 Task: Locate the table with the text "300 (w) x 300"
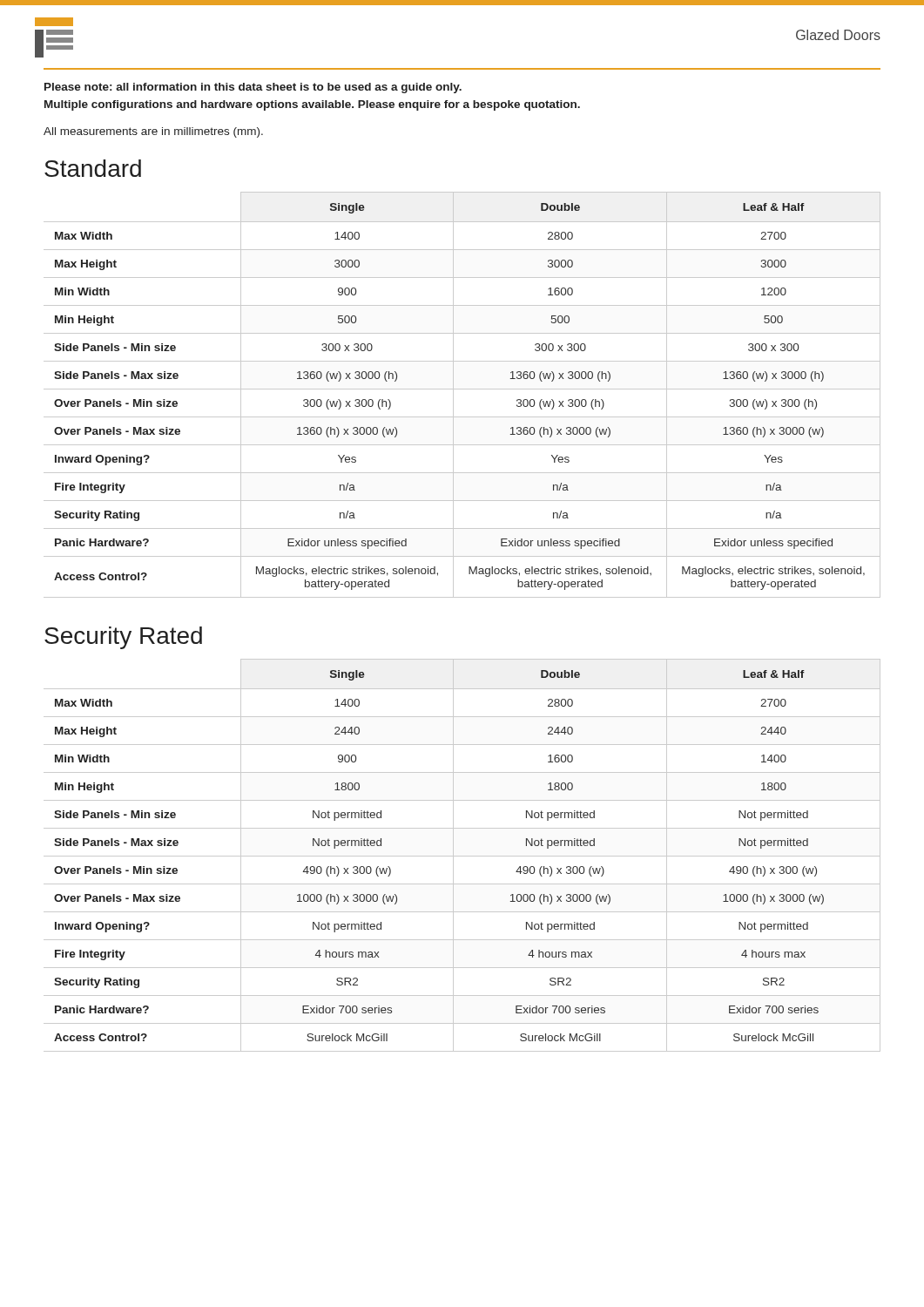tap(462, 394)
